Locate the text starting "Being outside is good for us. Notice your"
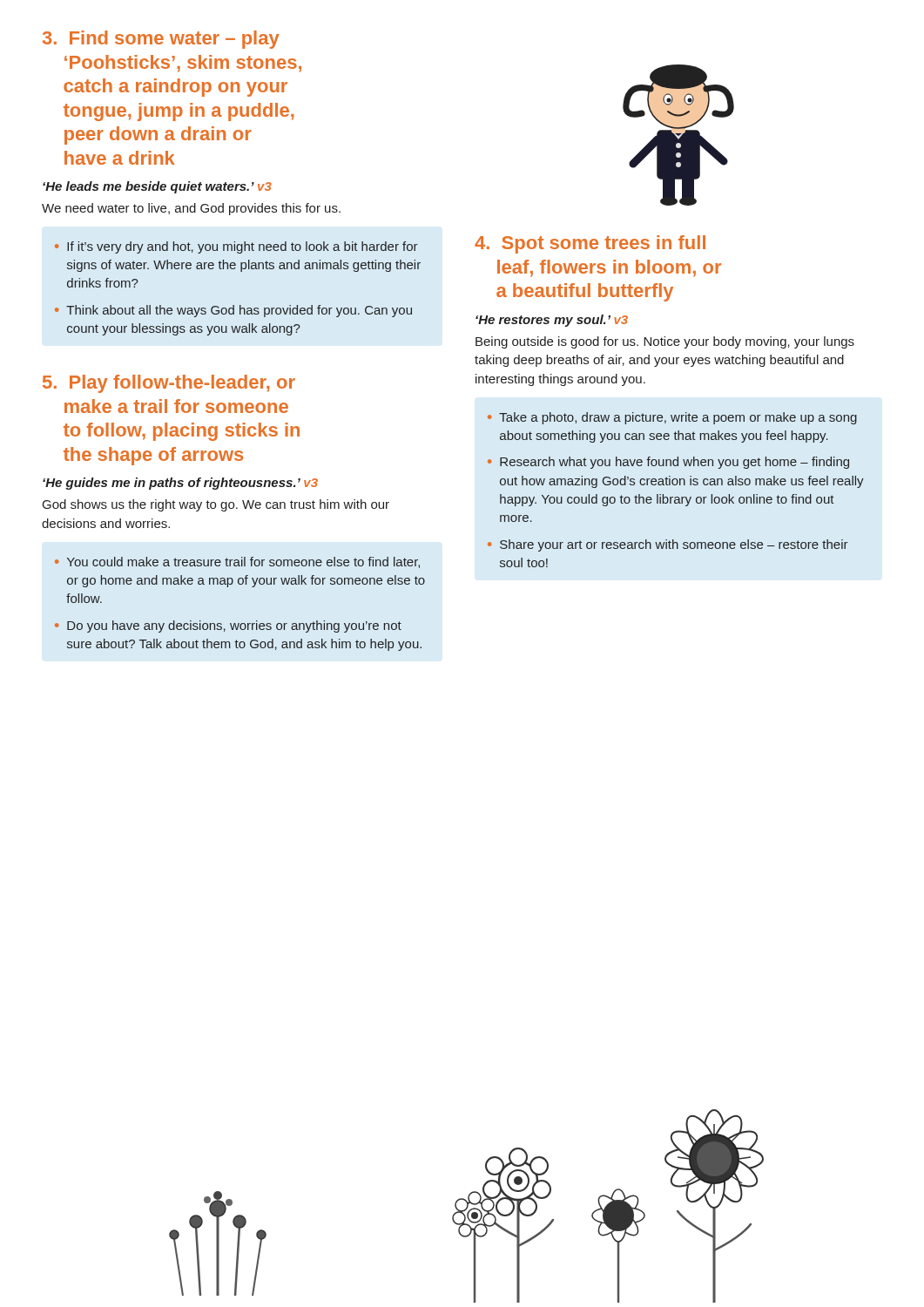924x1307 pixels. (665, 360)
